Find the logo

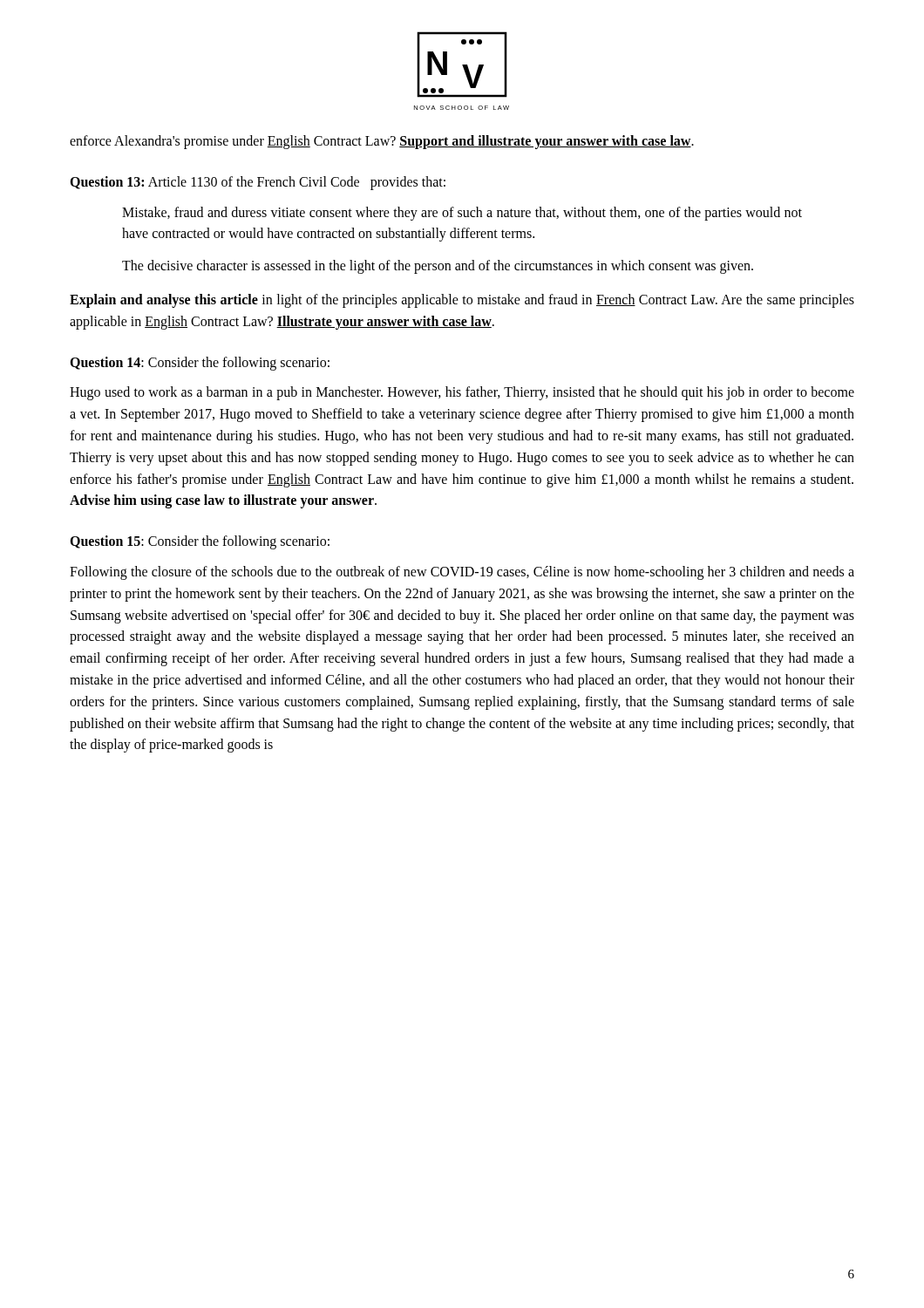pos(462,65)
